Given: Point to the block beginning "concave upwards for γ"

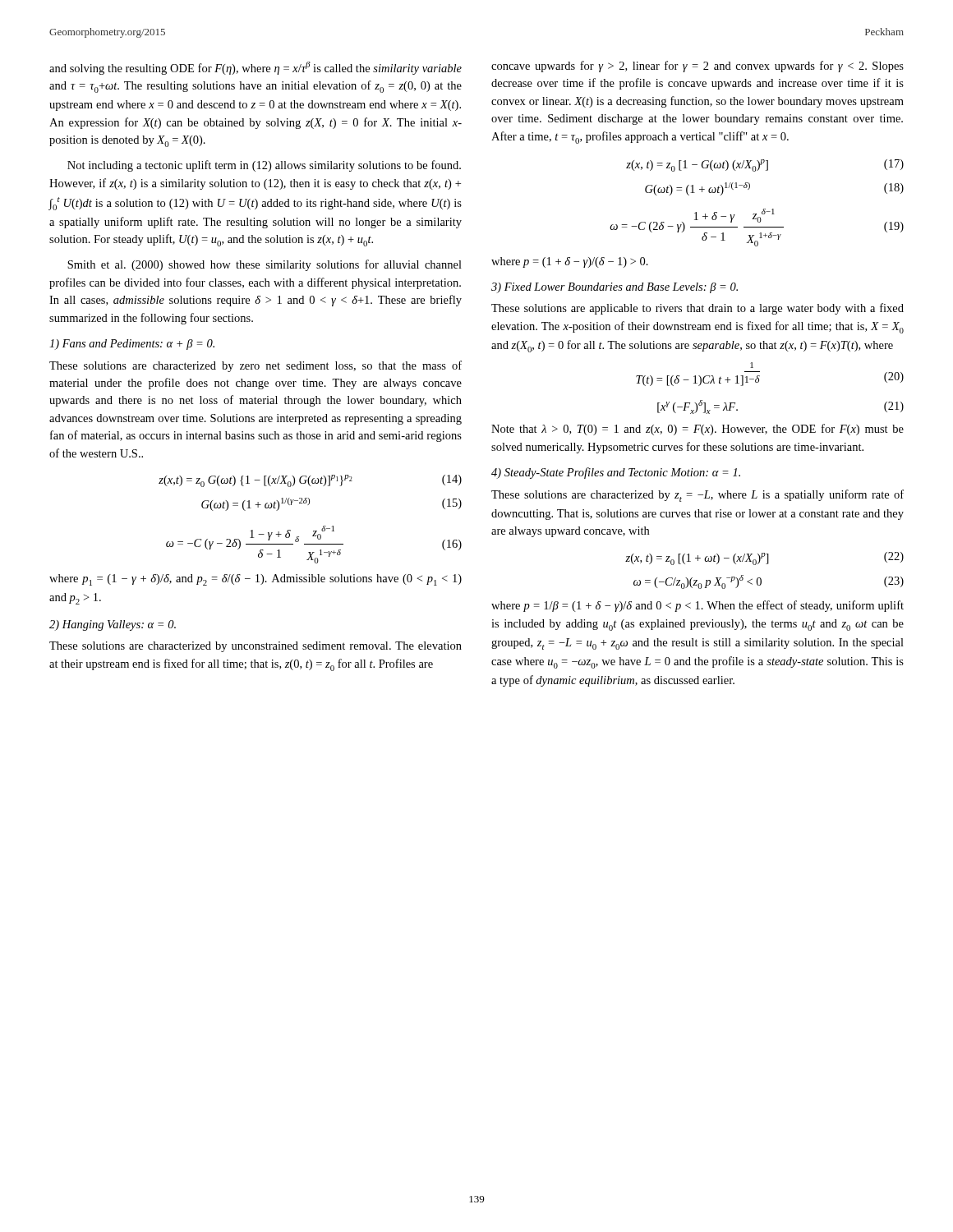Looking at the screenshot, I should [698, 102].
